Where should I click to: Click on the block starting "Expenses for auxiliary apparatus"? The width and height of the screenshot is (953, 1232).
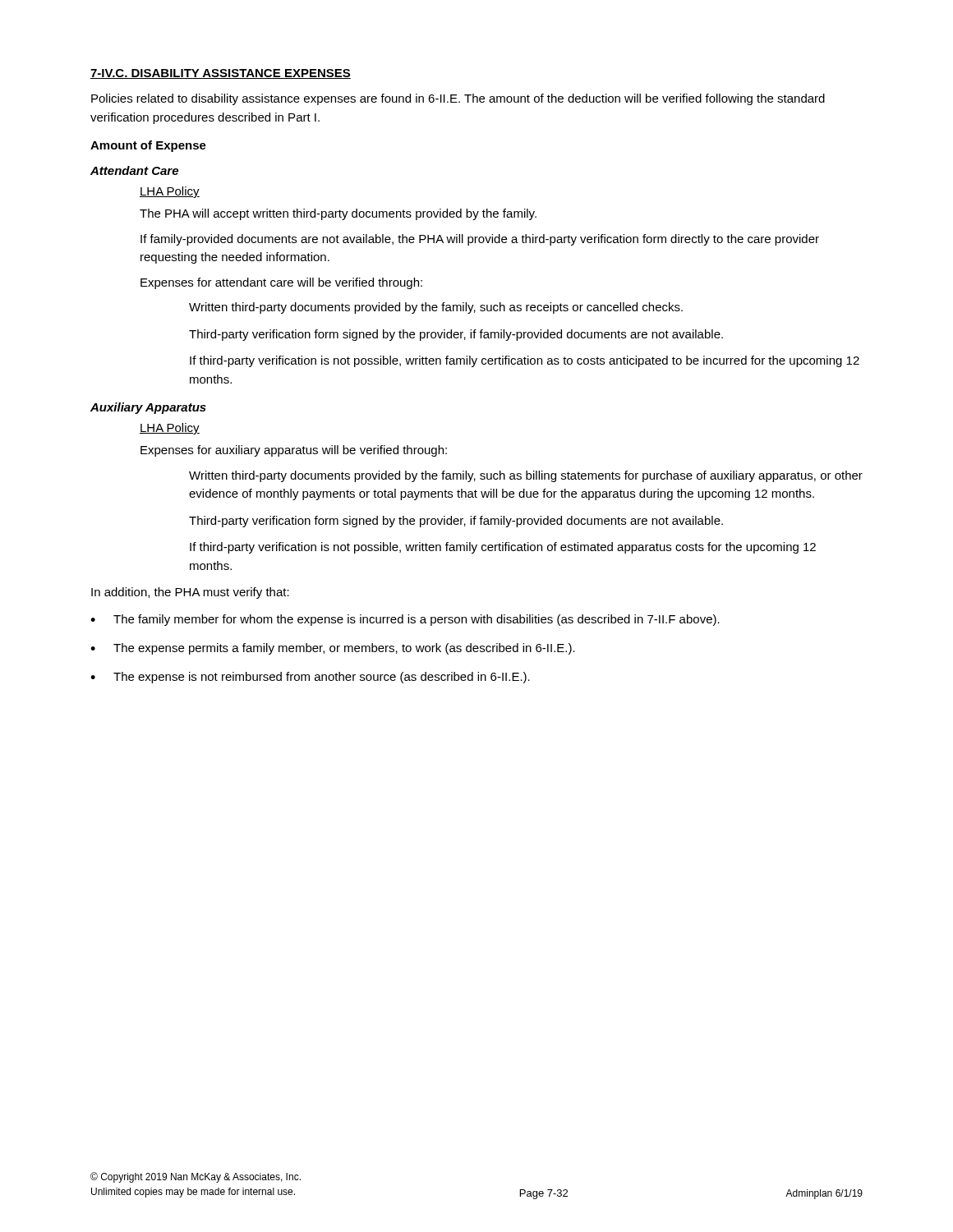294,450
